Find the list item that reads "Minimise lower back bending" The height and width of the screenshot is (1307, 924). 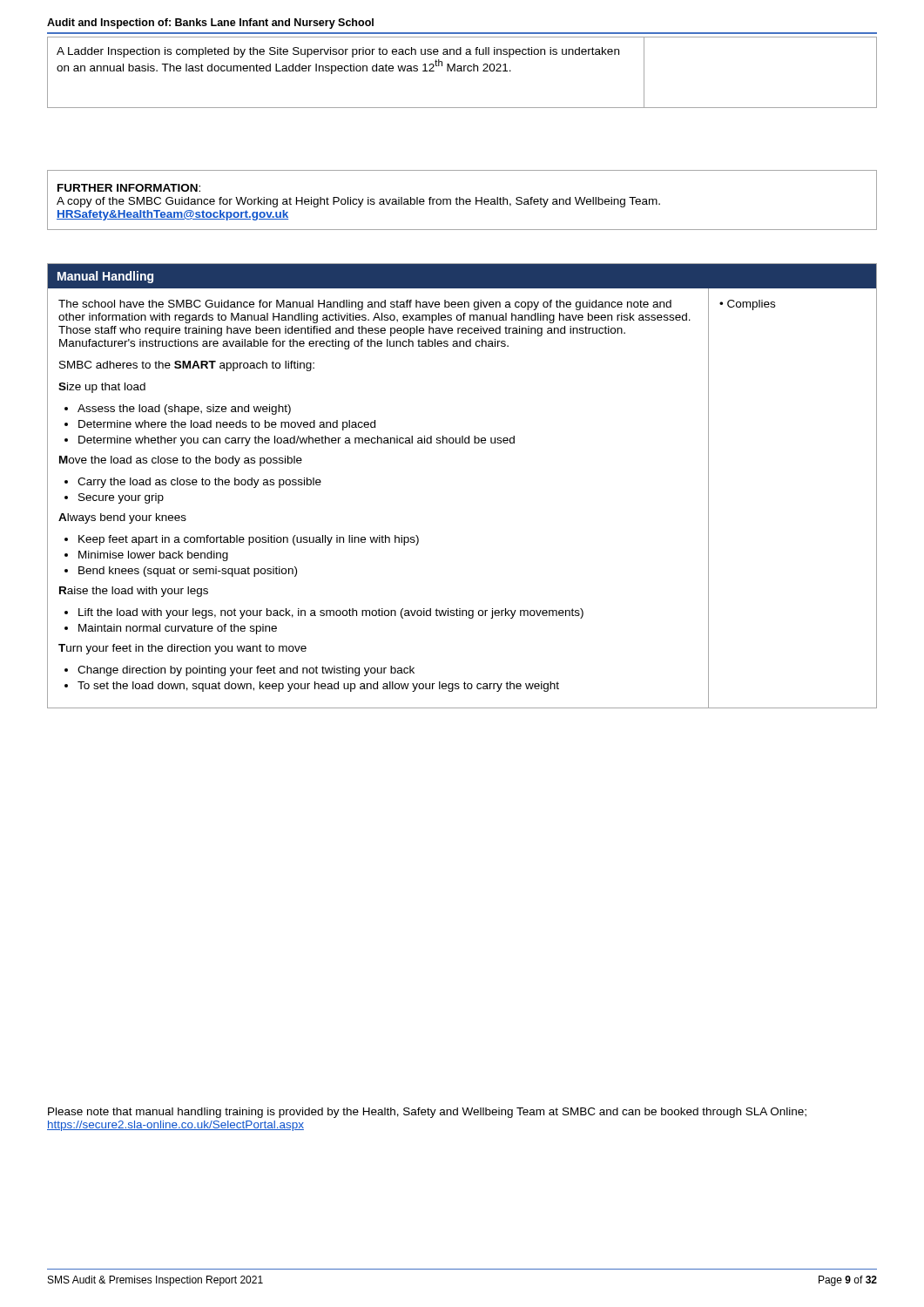coord(153,555)
